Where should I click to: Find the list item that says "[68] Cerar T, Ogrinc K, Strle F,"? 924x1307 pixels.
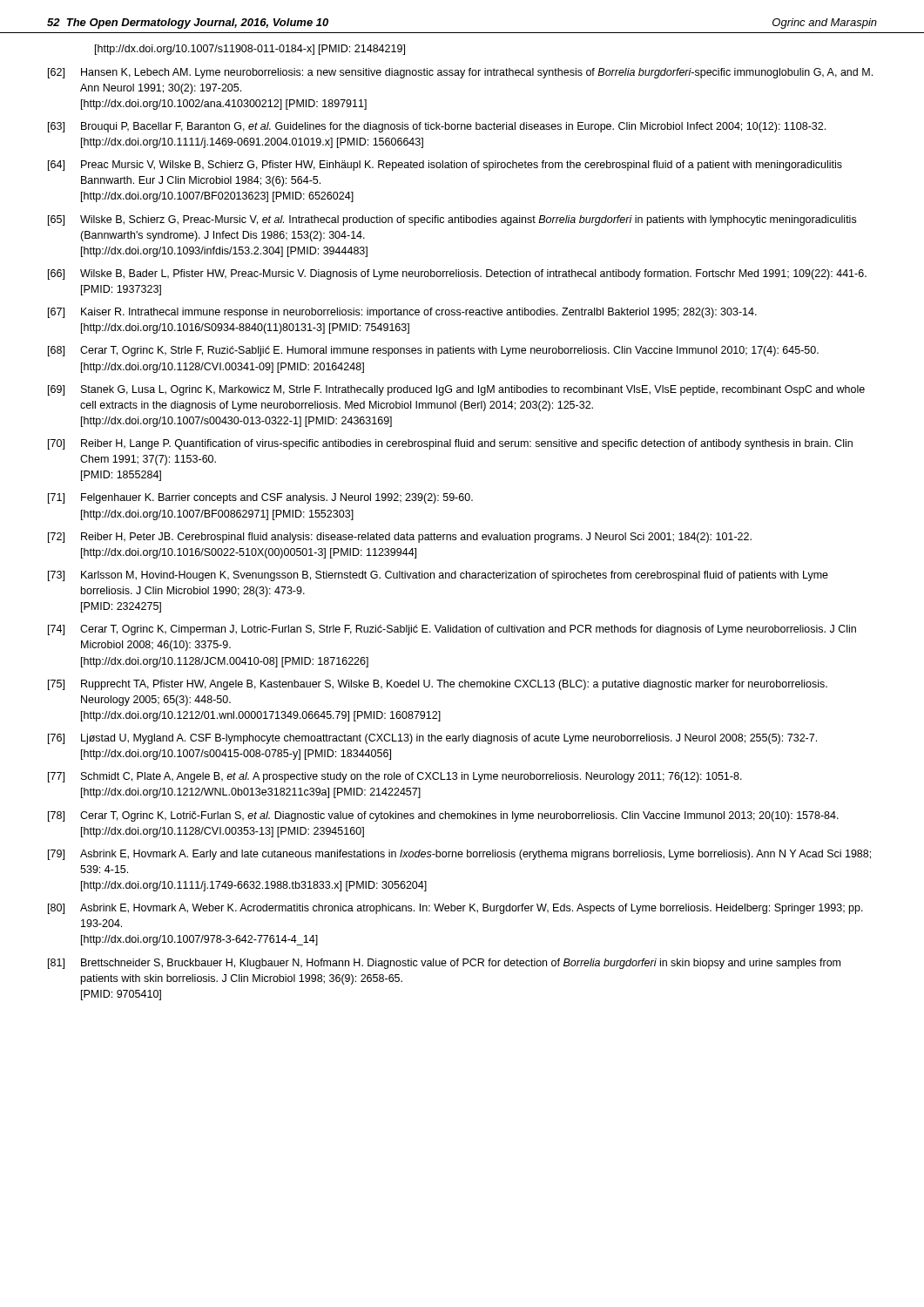click(x=462, y=359)
